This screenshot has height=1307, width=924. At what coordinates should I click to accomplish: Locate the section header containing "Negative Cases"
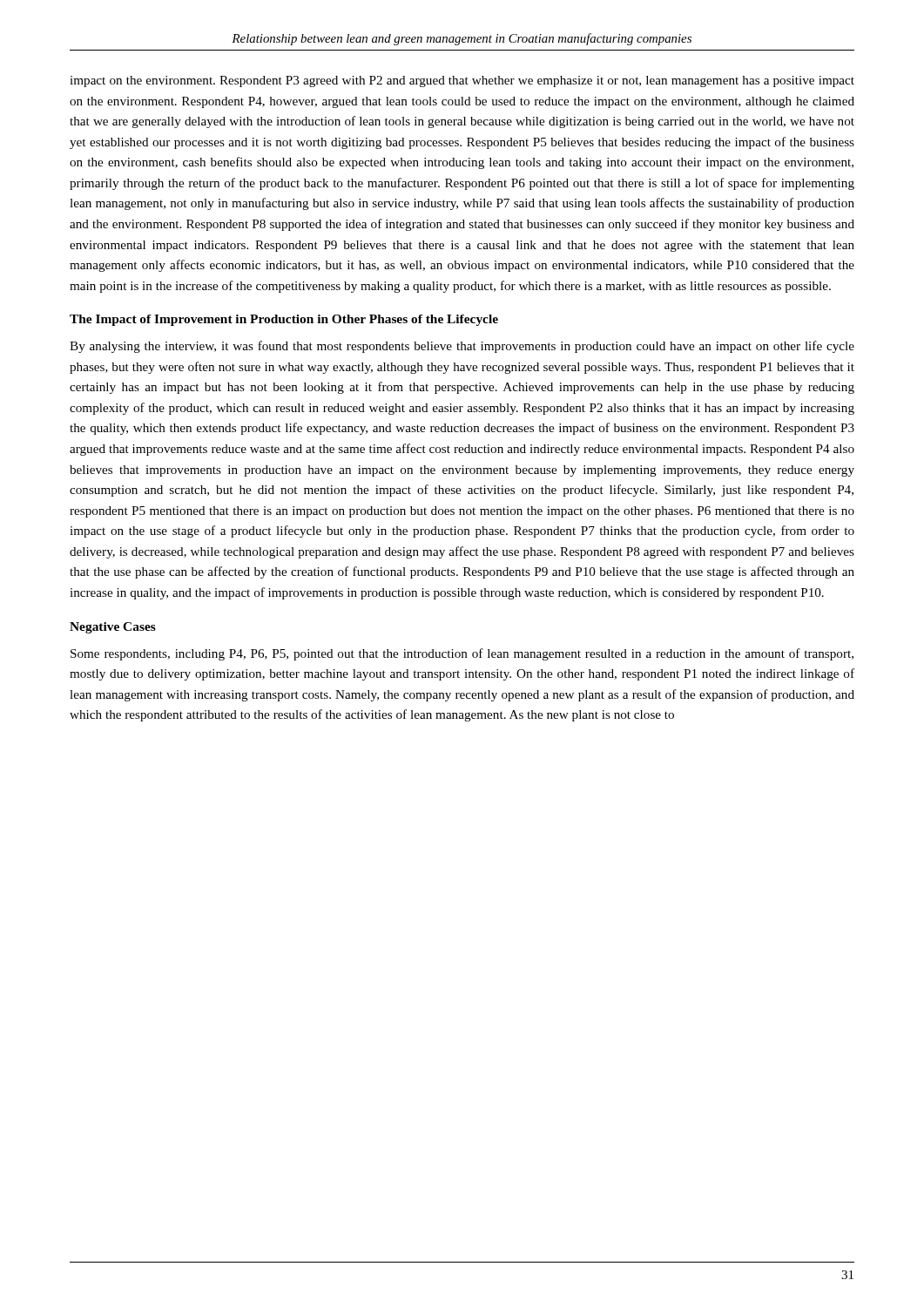(113, 626)
